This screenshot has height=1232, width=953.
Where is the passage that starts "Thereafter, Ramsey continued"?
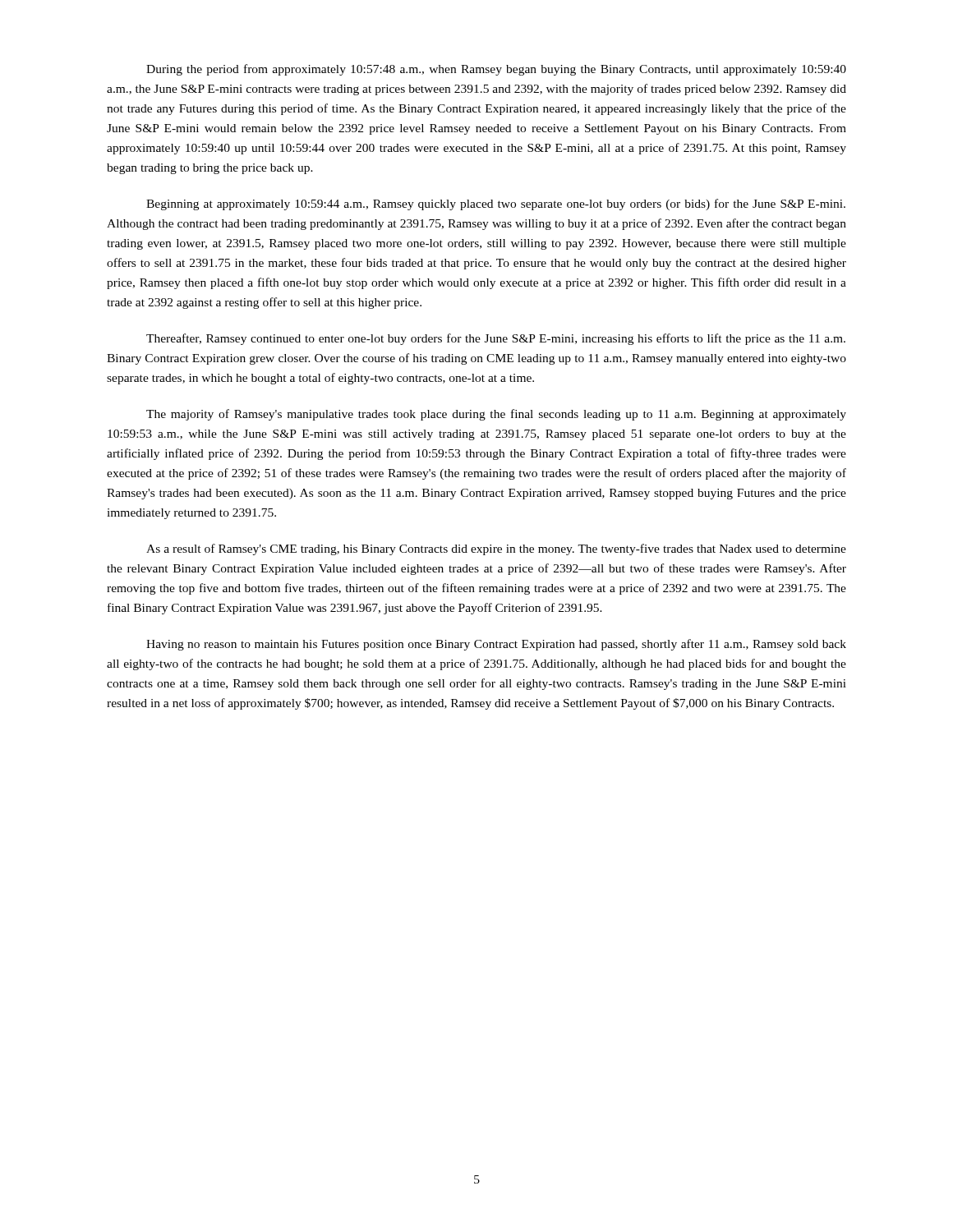[476, 358]
